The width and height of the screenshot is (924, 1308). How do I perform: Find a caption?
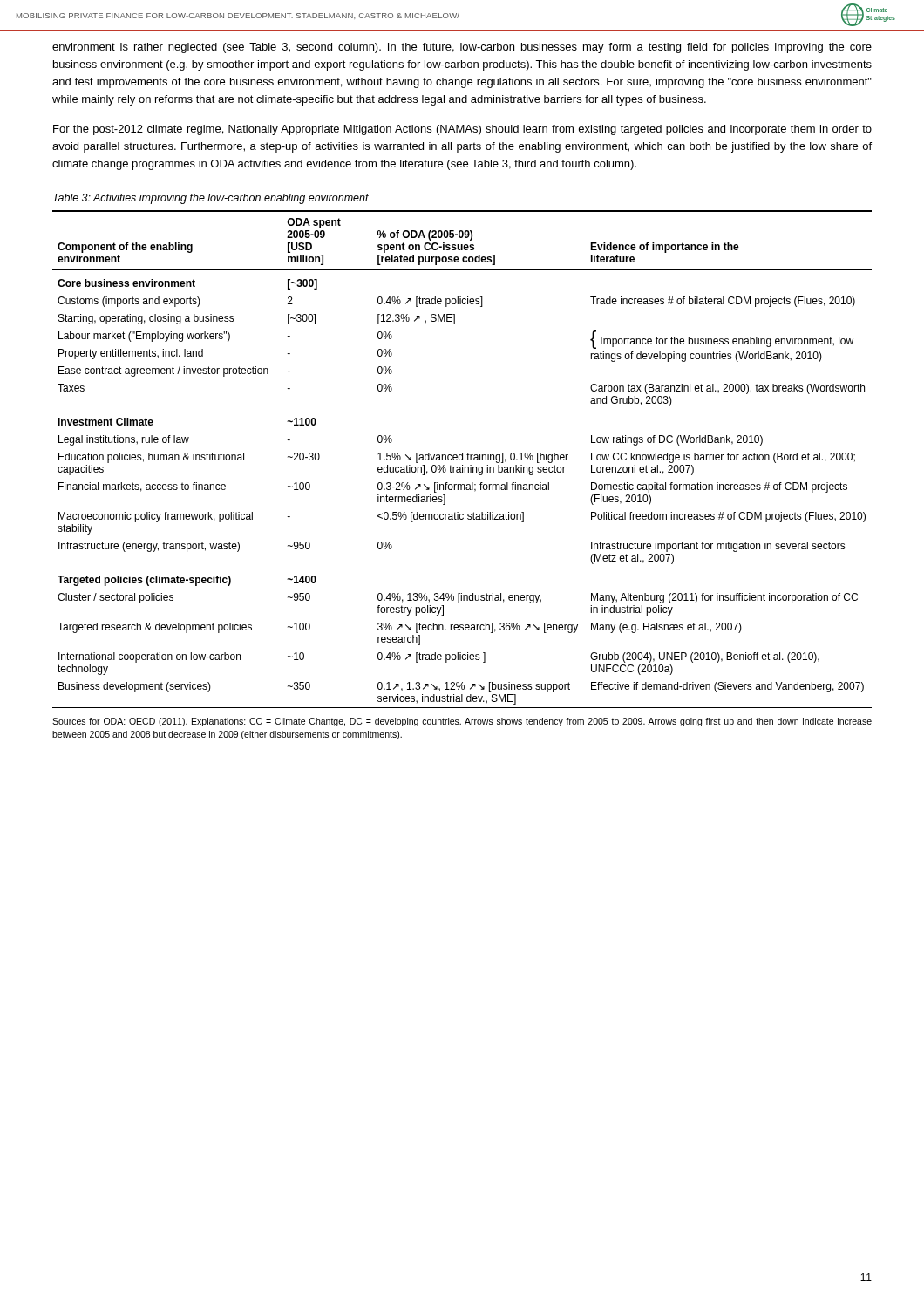(x=210, y=198)
